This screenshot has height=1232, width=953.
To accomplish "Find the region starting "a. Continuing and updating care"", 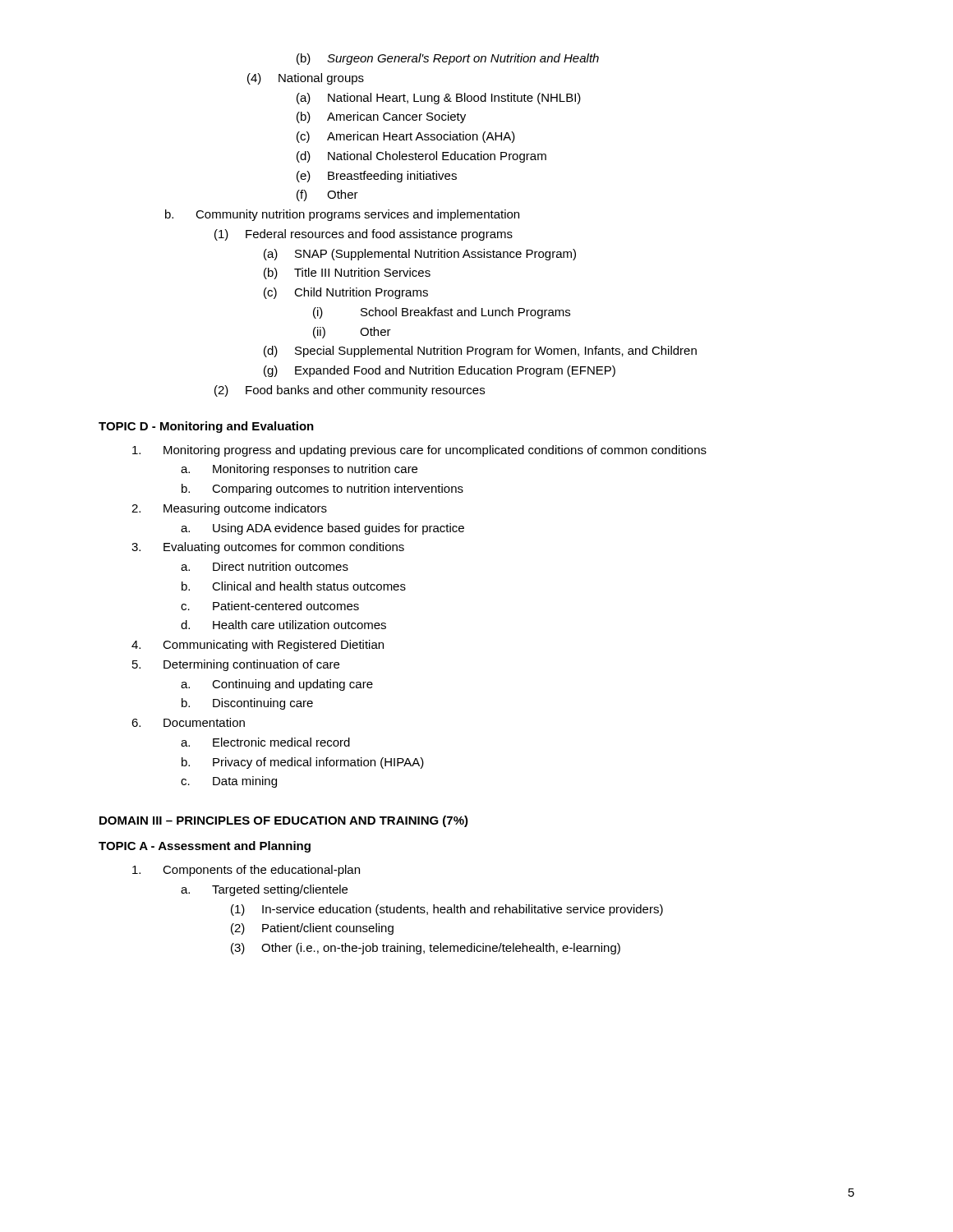I will [277, 684].
